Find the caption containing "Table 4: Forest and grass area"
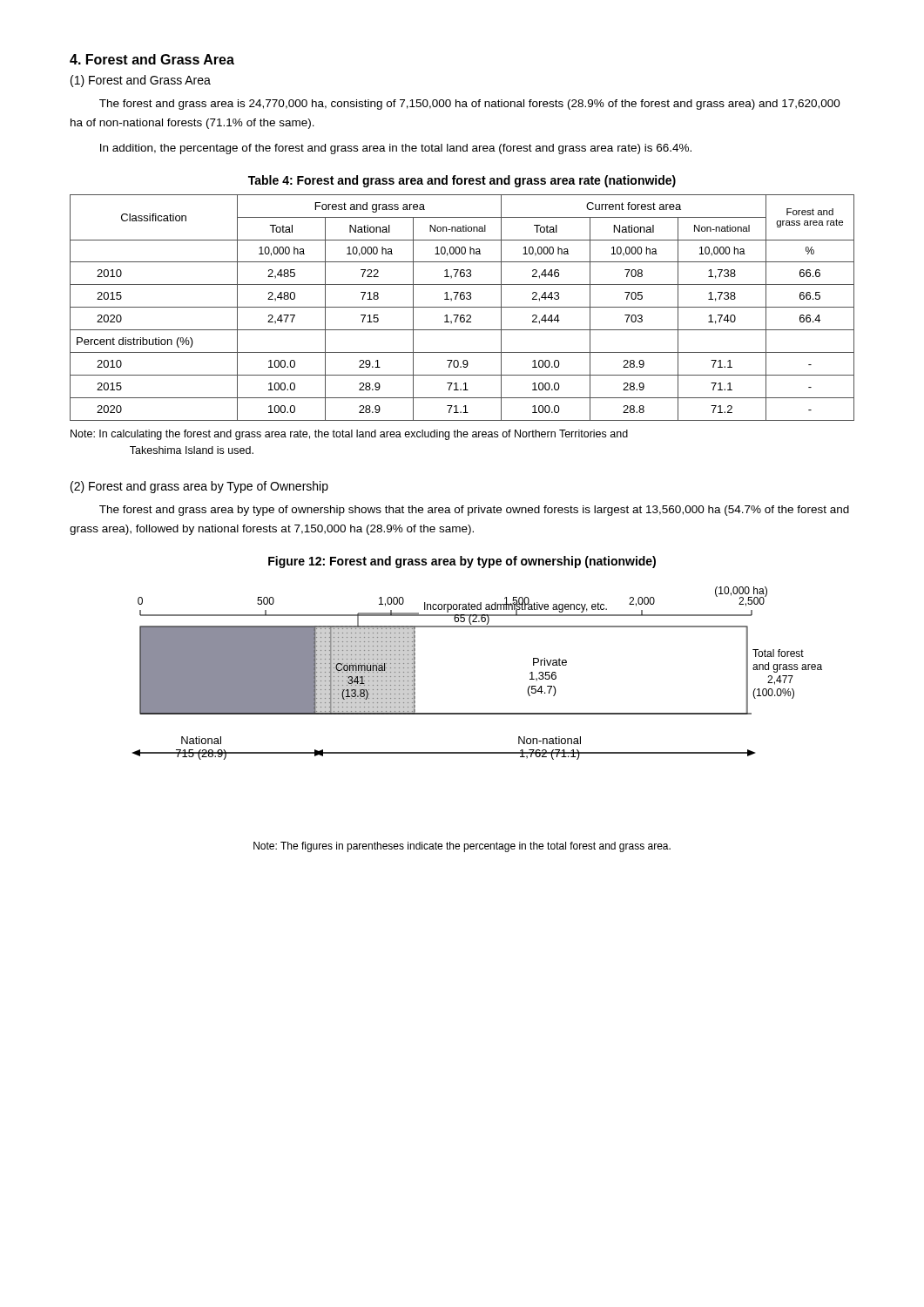 click(x=462, y=180)
